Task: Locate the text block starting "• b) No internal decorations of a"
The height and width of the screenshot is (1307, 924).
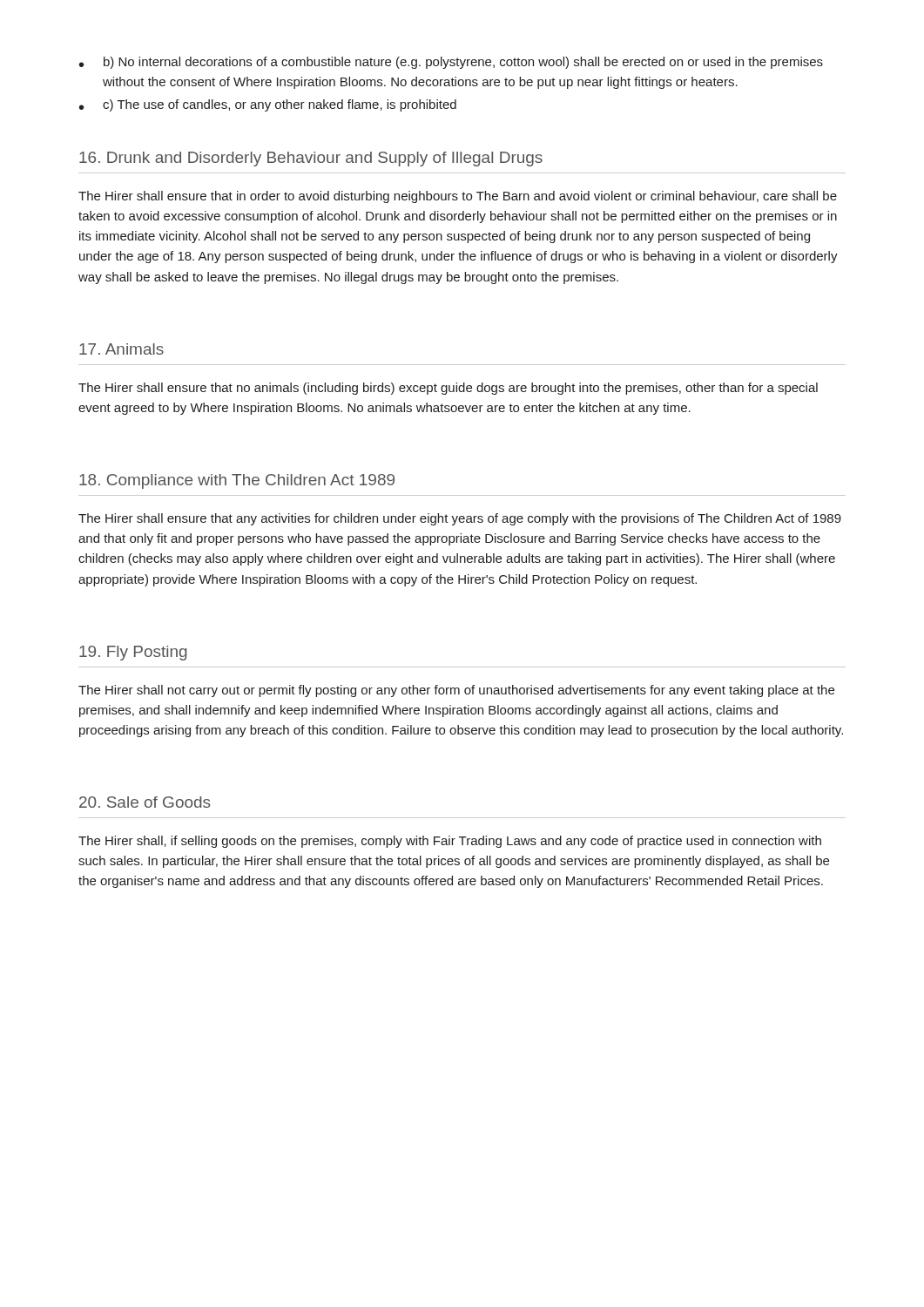Action: [462, 72]
